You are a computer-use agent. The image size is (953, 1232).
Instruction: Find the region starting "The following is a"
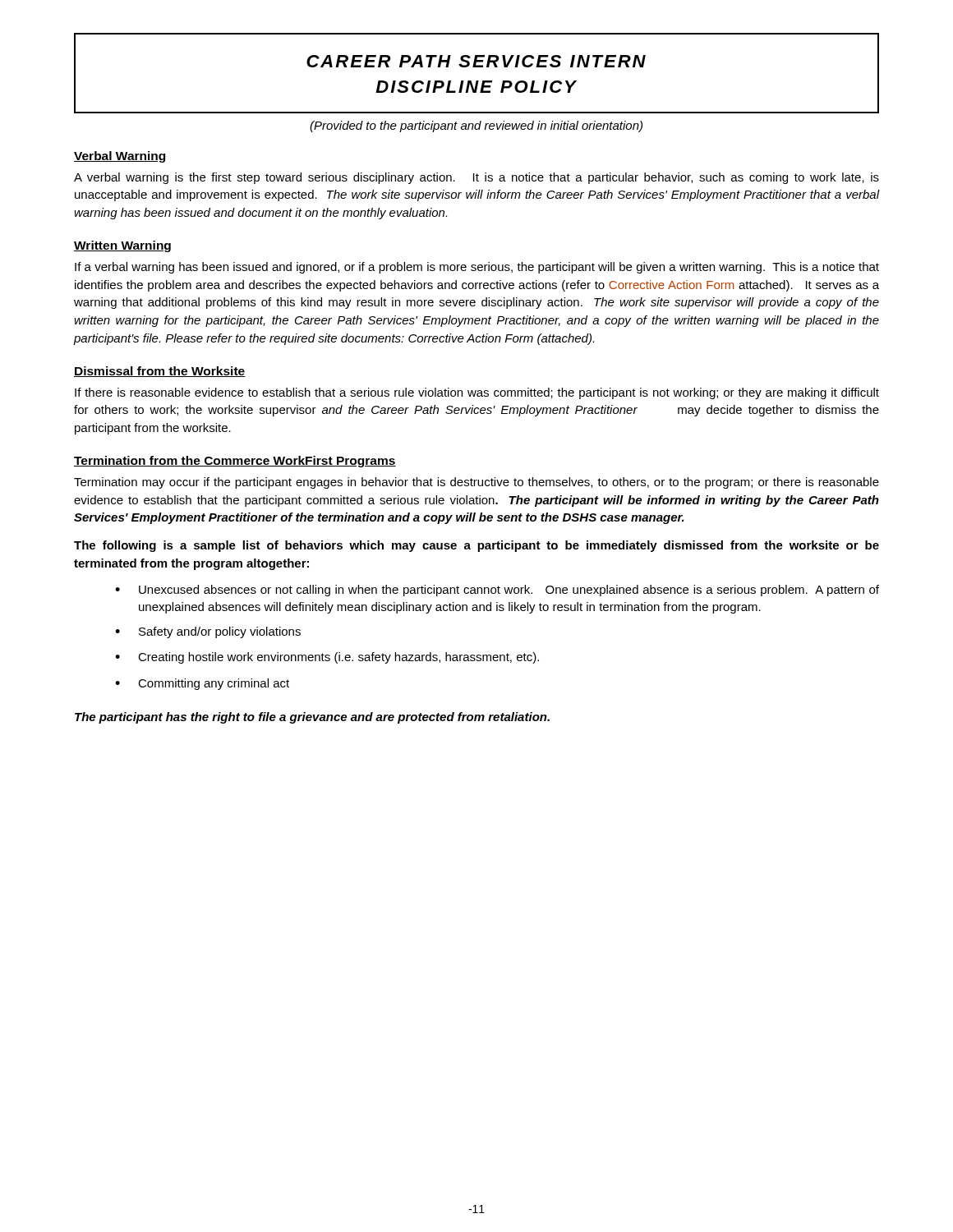(476, 554)
